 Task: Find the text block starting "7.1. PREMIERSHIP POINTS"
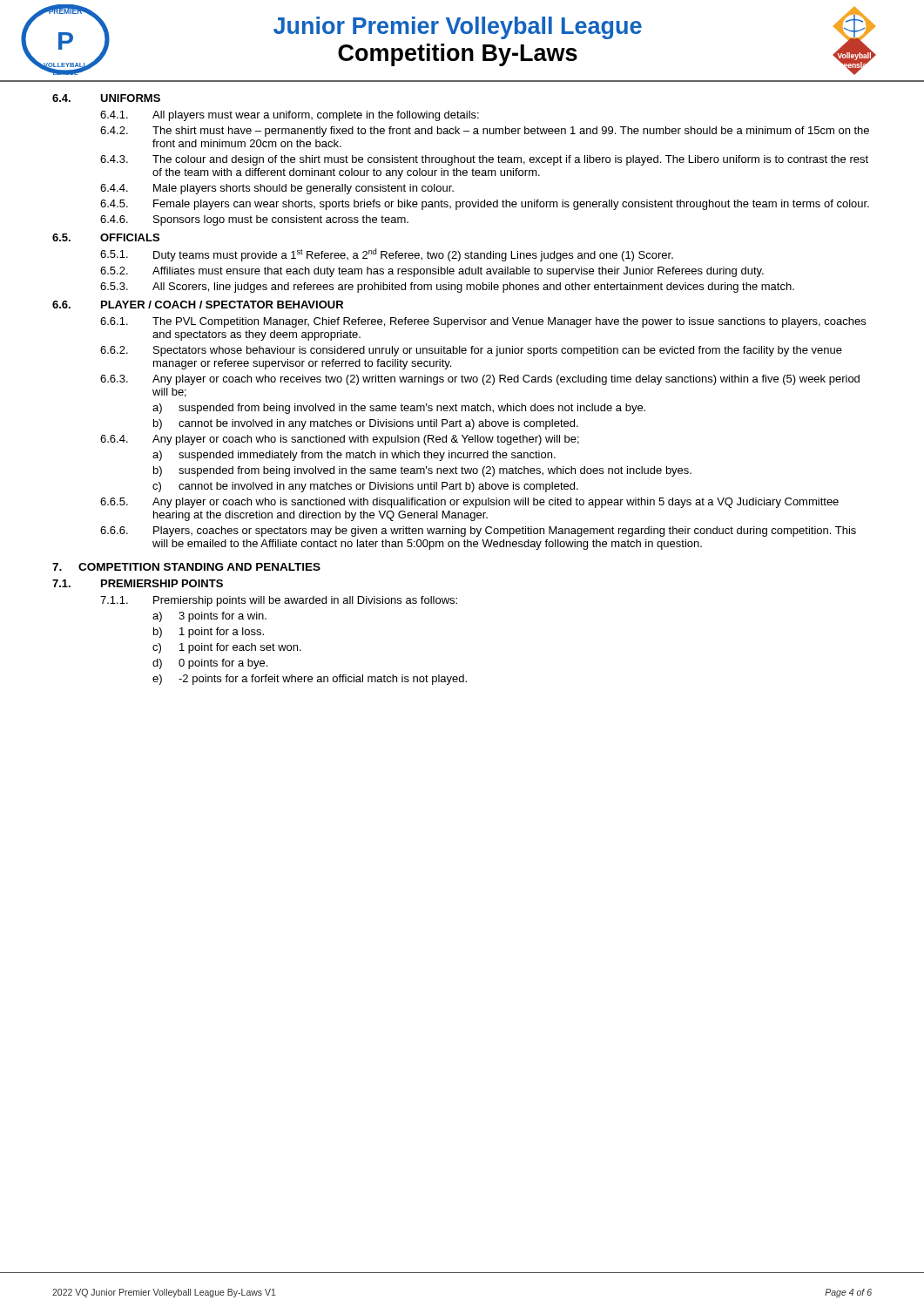(138, 584)
